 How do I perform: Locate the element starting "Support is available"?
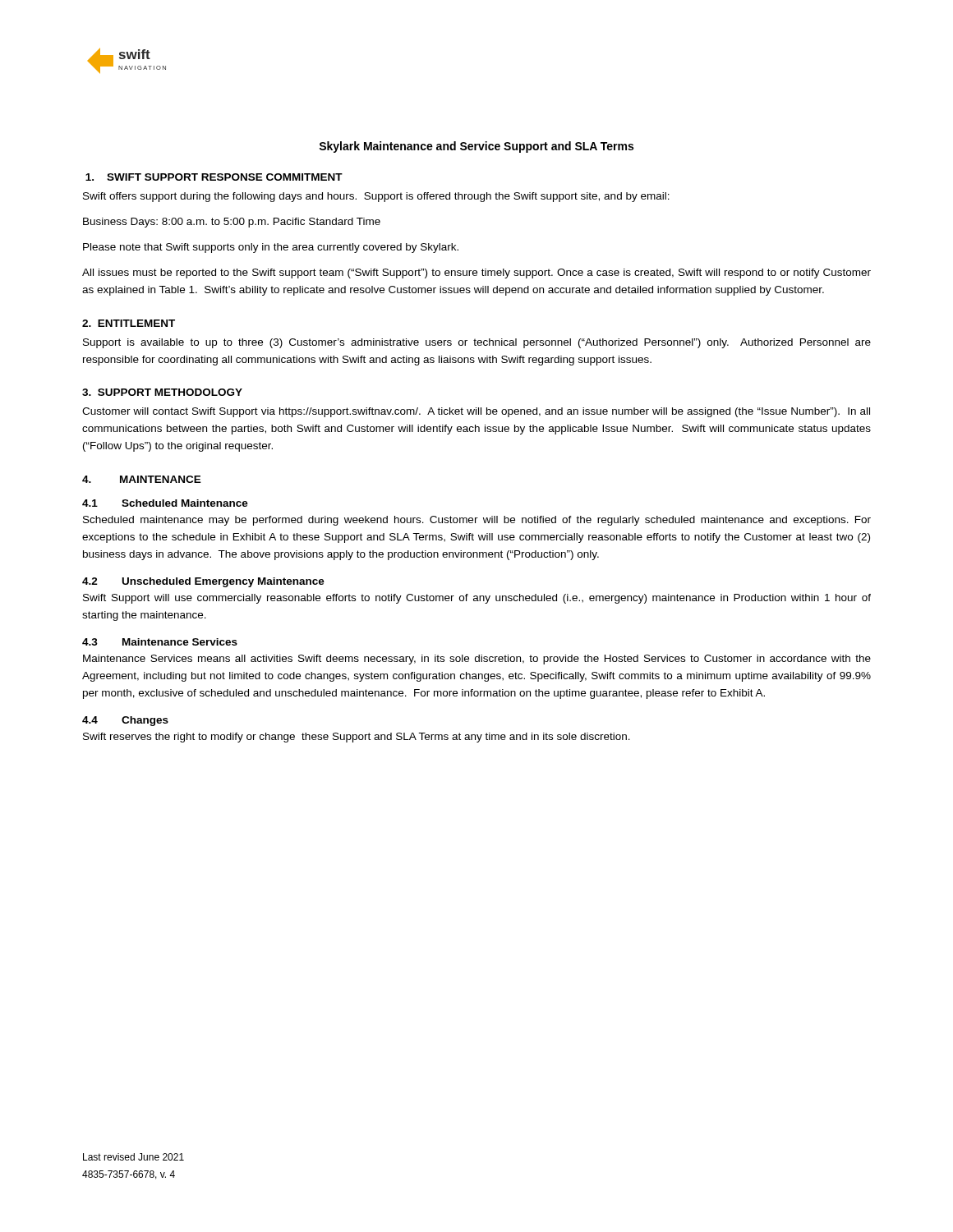(476, 350)
